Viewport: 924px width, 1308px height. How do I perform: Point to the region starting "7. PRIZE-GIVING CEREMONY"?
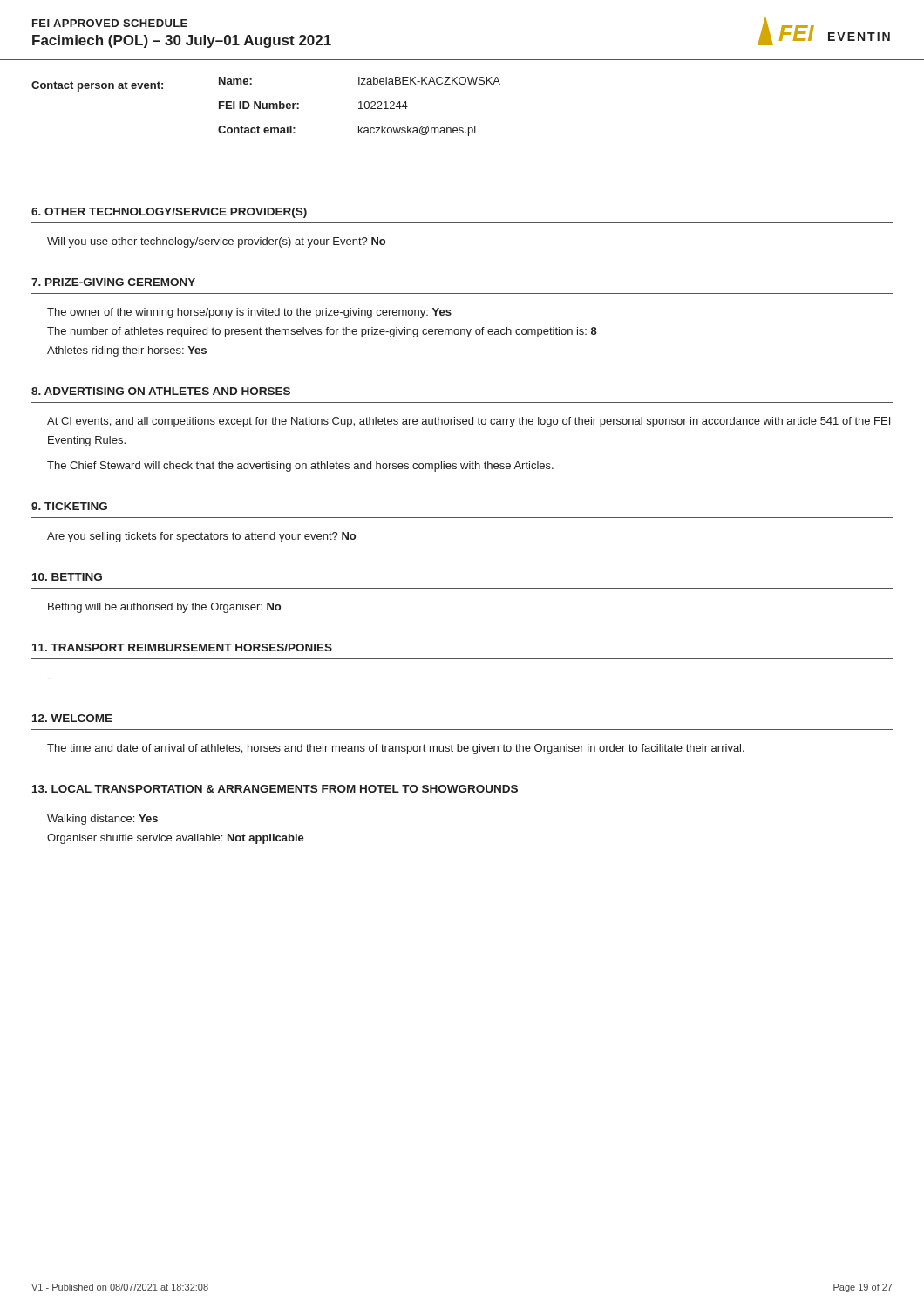pyautogui.click(x=113, y=282)
